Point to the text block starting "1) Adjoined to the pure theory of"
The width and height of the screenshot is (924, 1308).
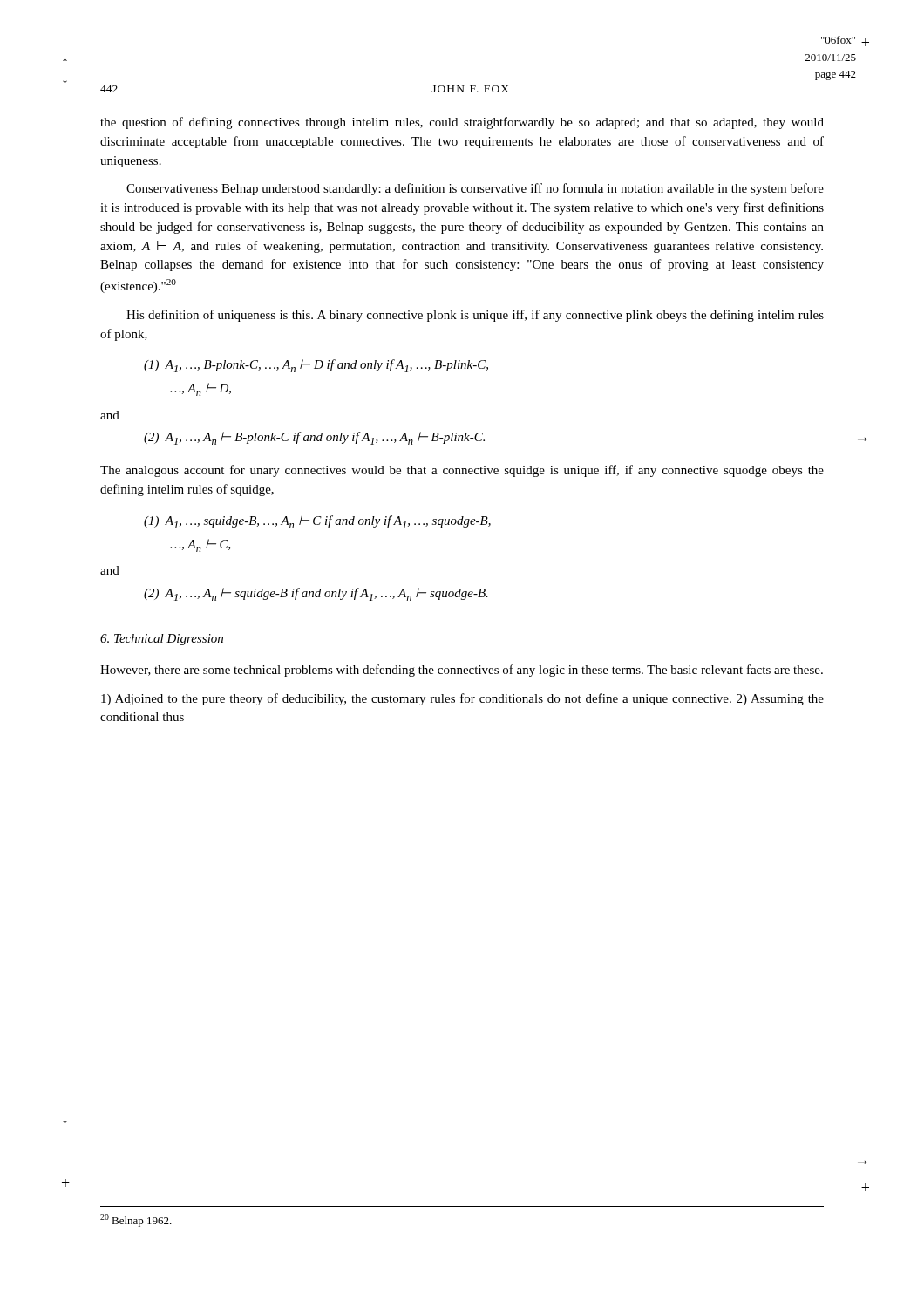[x=462, y=707]
